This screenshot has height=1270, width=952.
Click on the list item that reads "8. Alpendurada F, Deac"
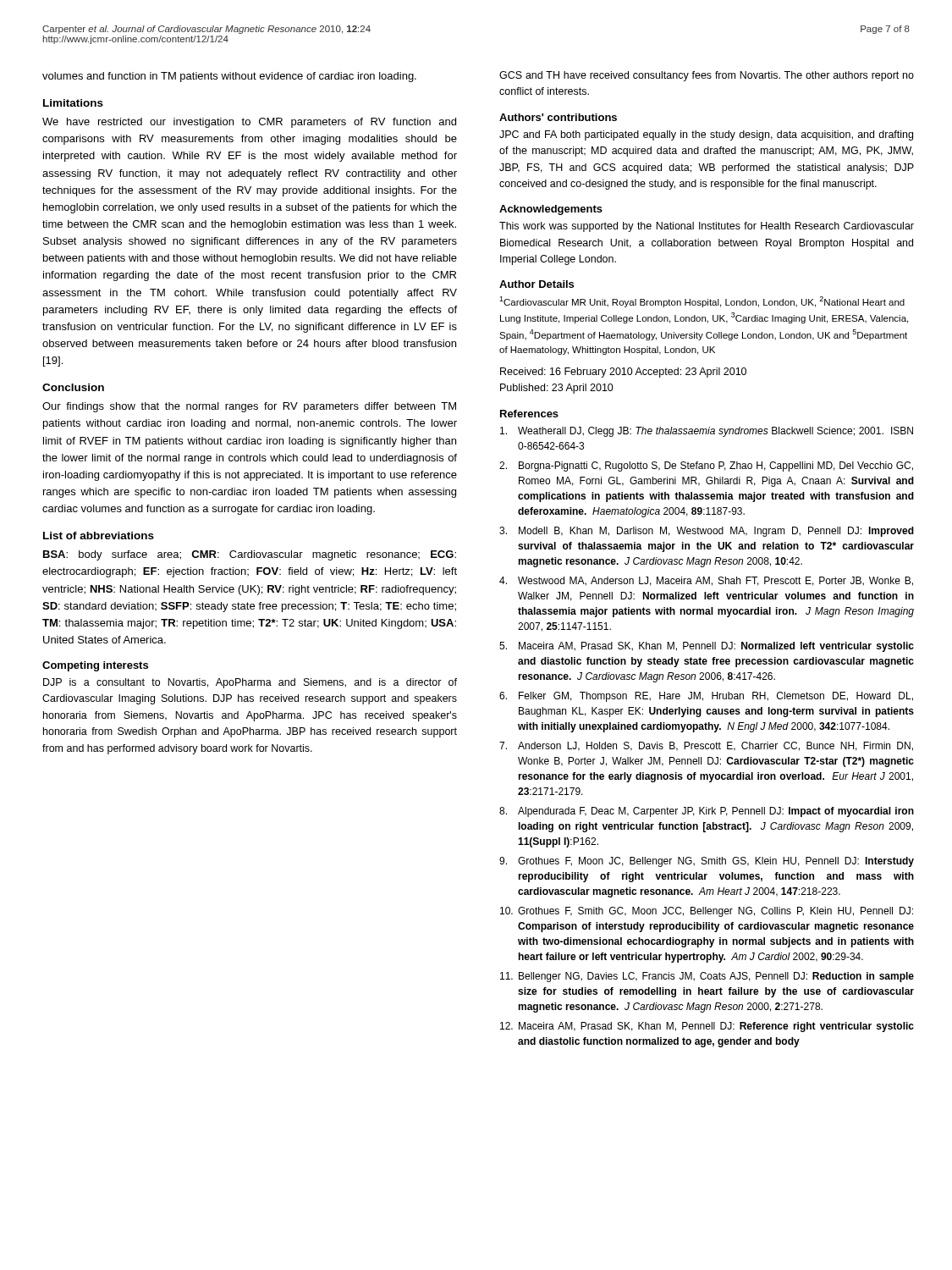pyautogui.click(x=707, y=826)
